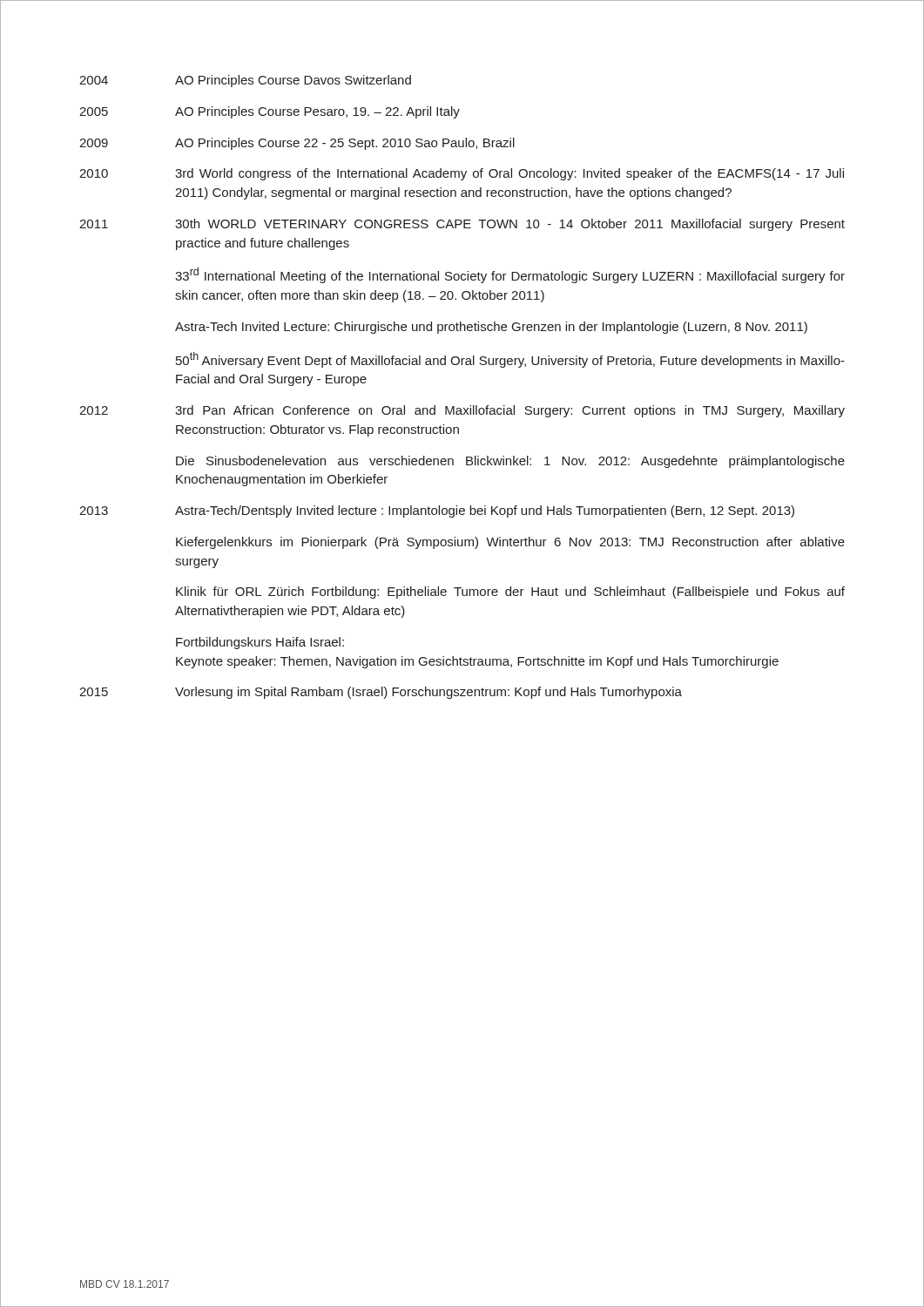
Task: Click on the list item with the text "Kiefergelenkkurs im Pionierpark"
Action: 510,551
